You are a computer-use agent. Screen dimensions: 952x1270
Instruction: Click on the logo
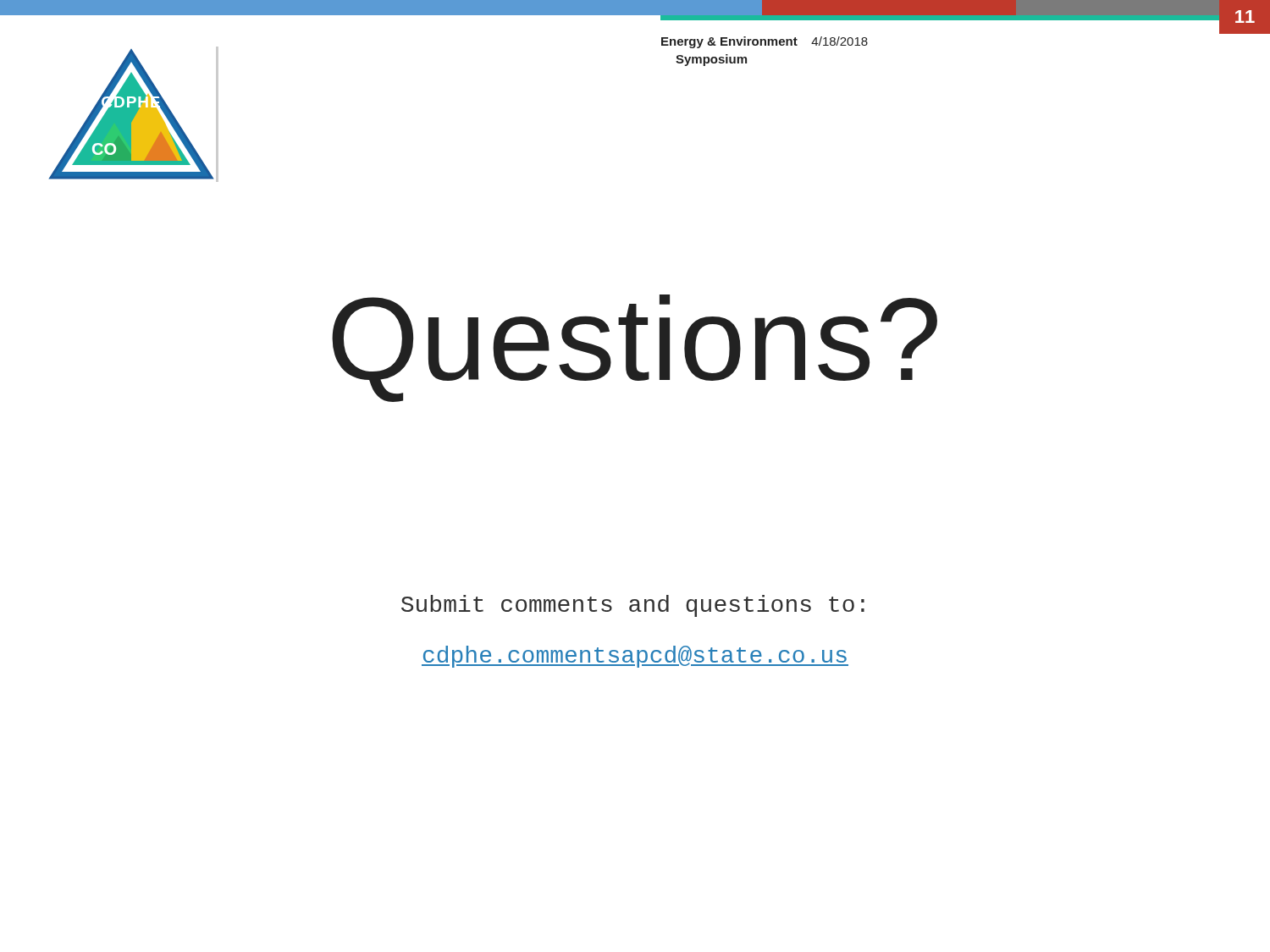pos(131,114)
